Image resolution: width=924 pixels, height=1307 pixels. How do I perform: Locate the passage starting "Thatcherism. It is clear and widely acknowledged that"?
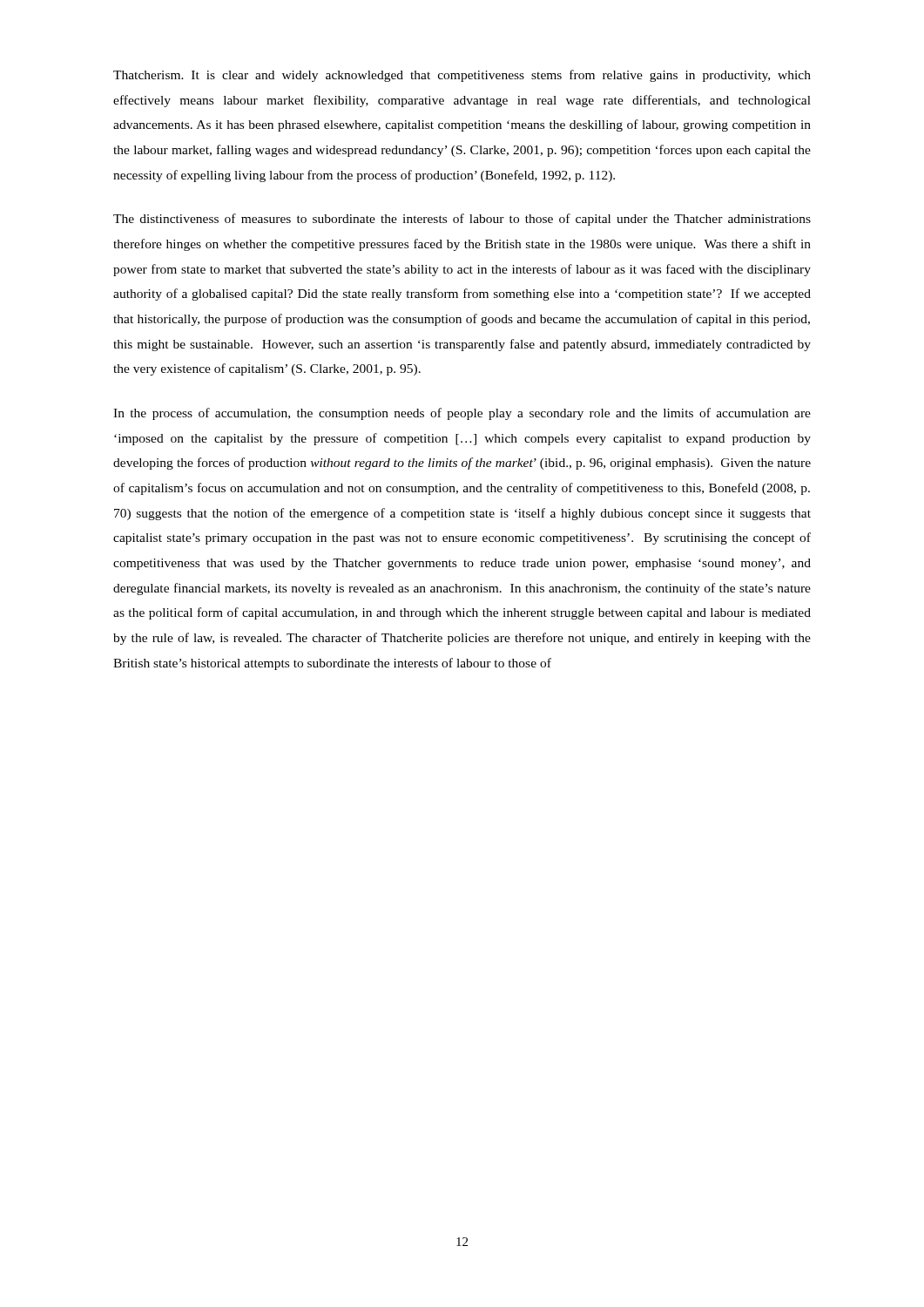coord(462,124)
